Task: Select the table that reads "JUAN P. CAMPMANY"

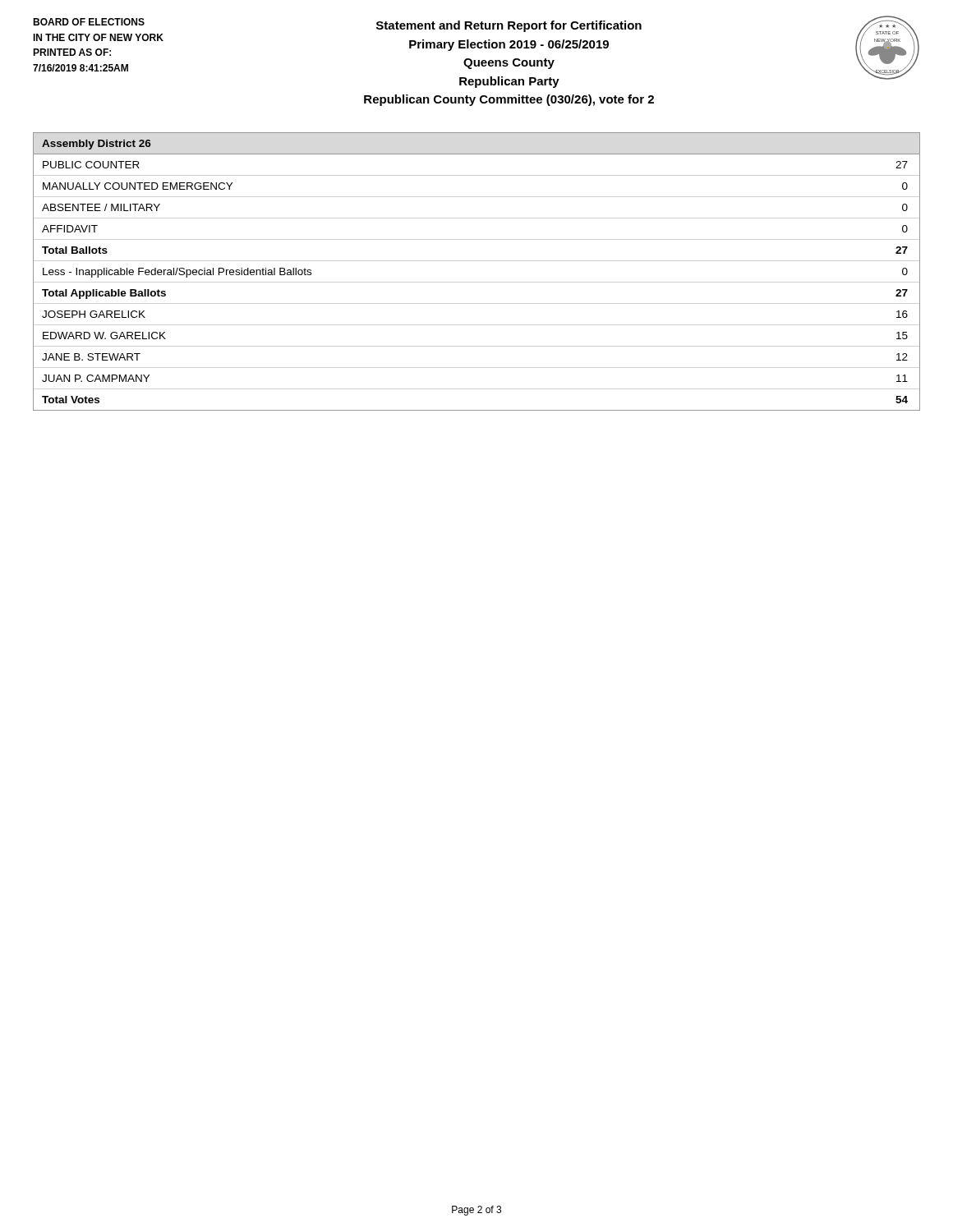Action: [x=476, y=282]
